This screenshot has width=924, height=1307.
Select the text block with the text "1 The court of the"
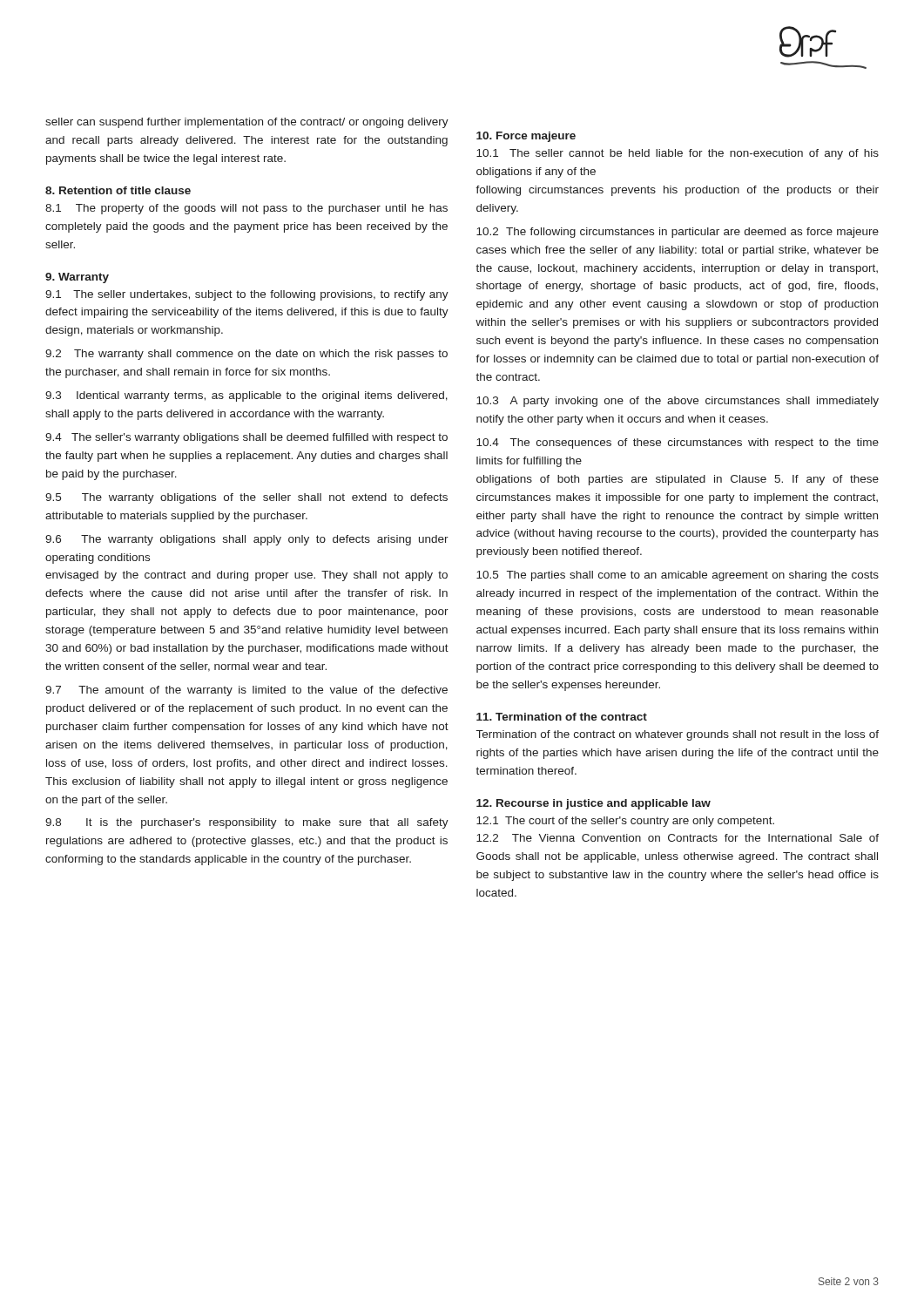click(677, 856)
